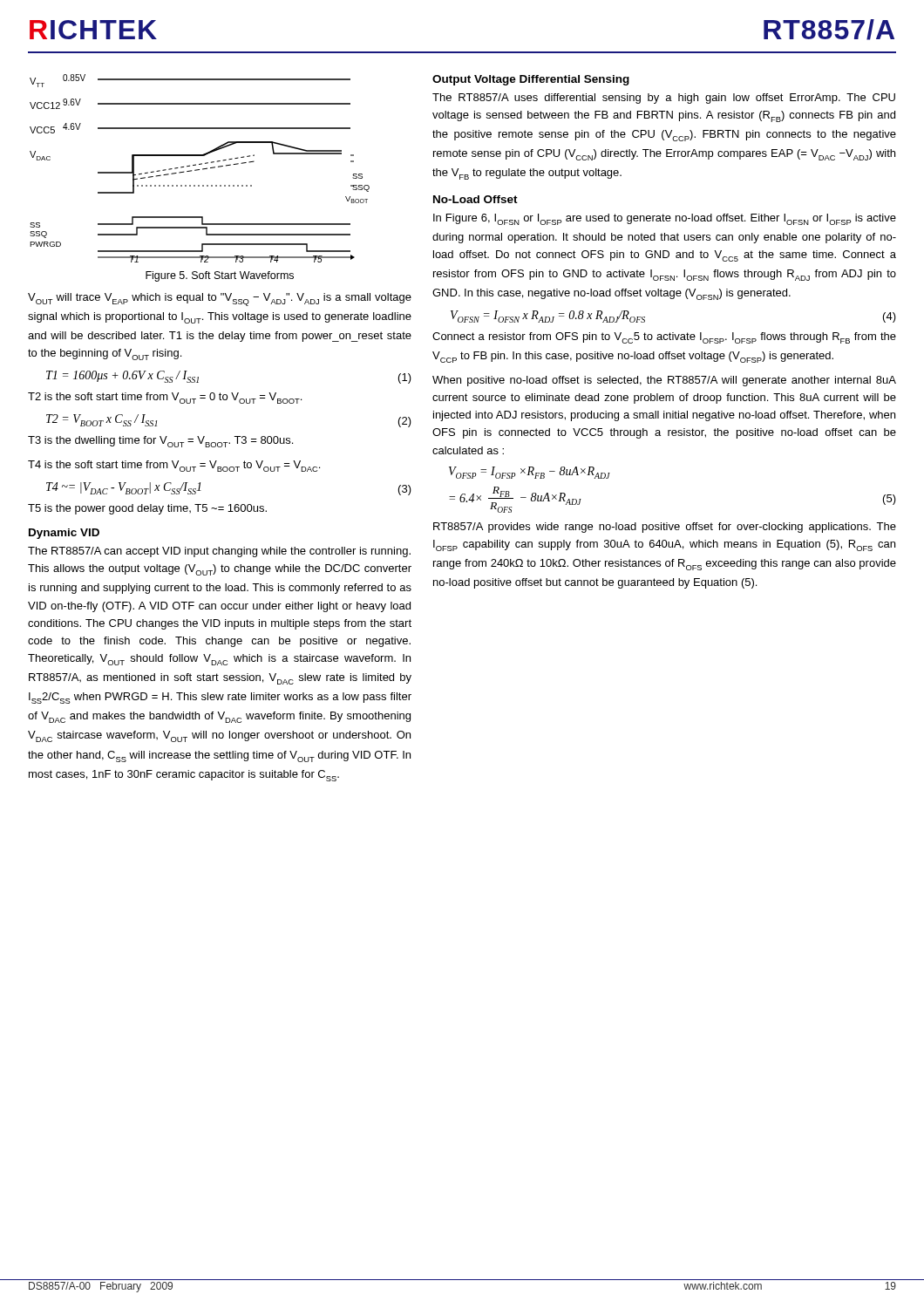Select the text block starting "In Figure 6, IOFSN or IOFSP are"
Screen dimensions: 1308x924
[664, 256]
